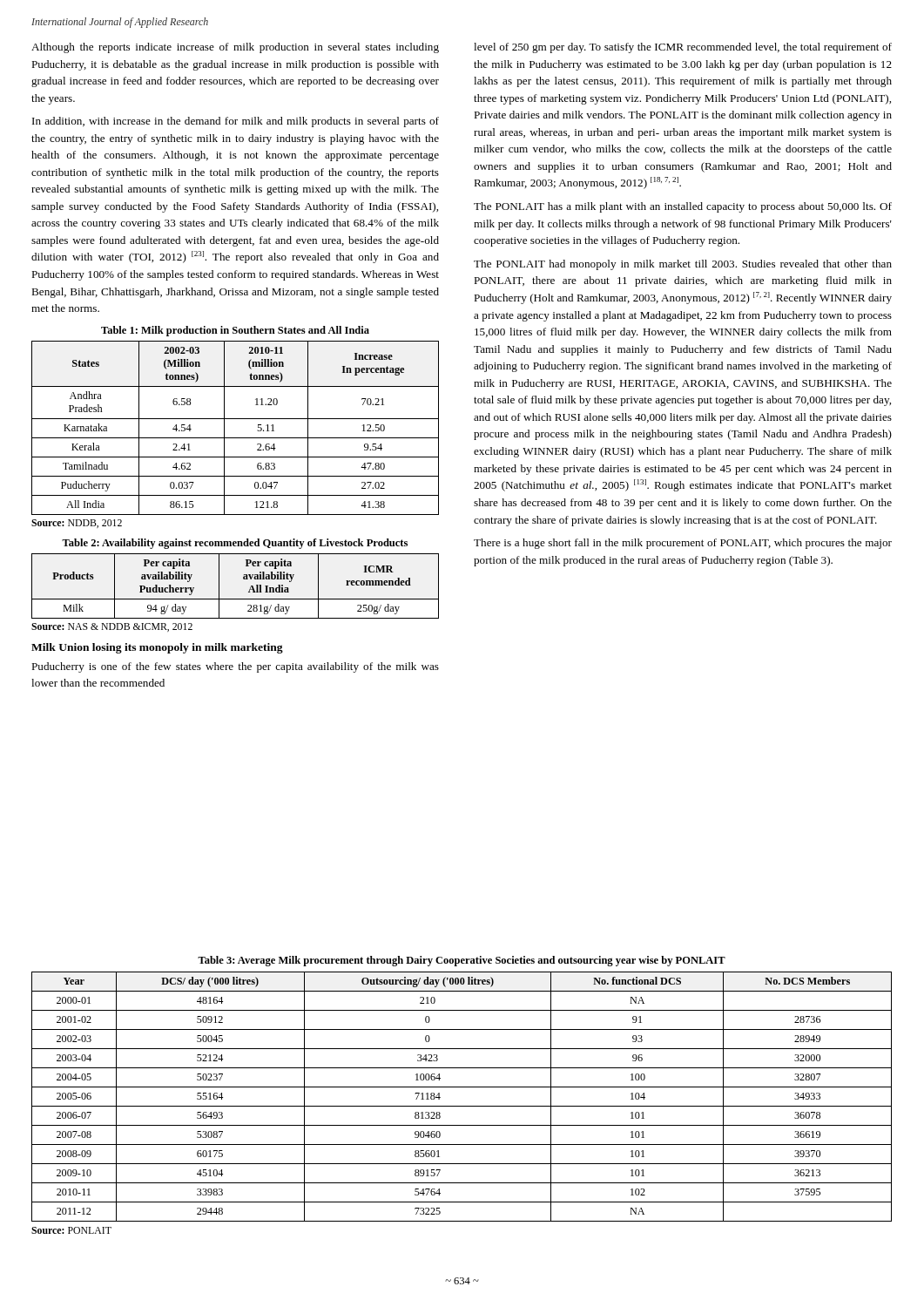Locate the table with the text "2002-03 (Million tonnes)"
The image size is (924, 1307).
point(235,428)
